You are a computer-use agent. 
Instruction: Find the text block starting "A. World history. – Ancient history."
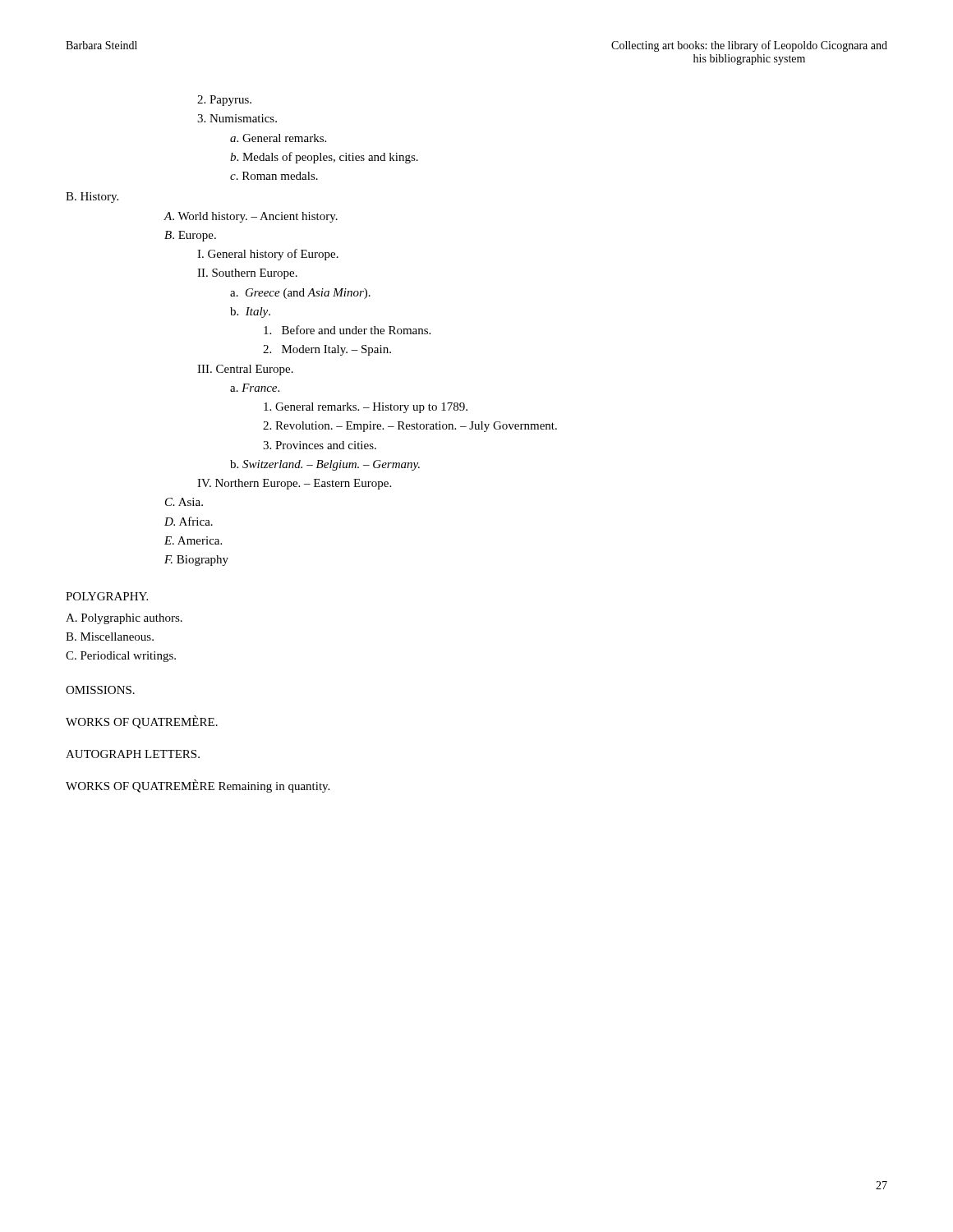click(251, 216)
